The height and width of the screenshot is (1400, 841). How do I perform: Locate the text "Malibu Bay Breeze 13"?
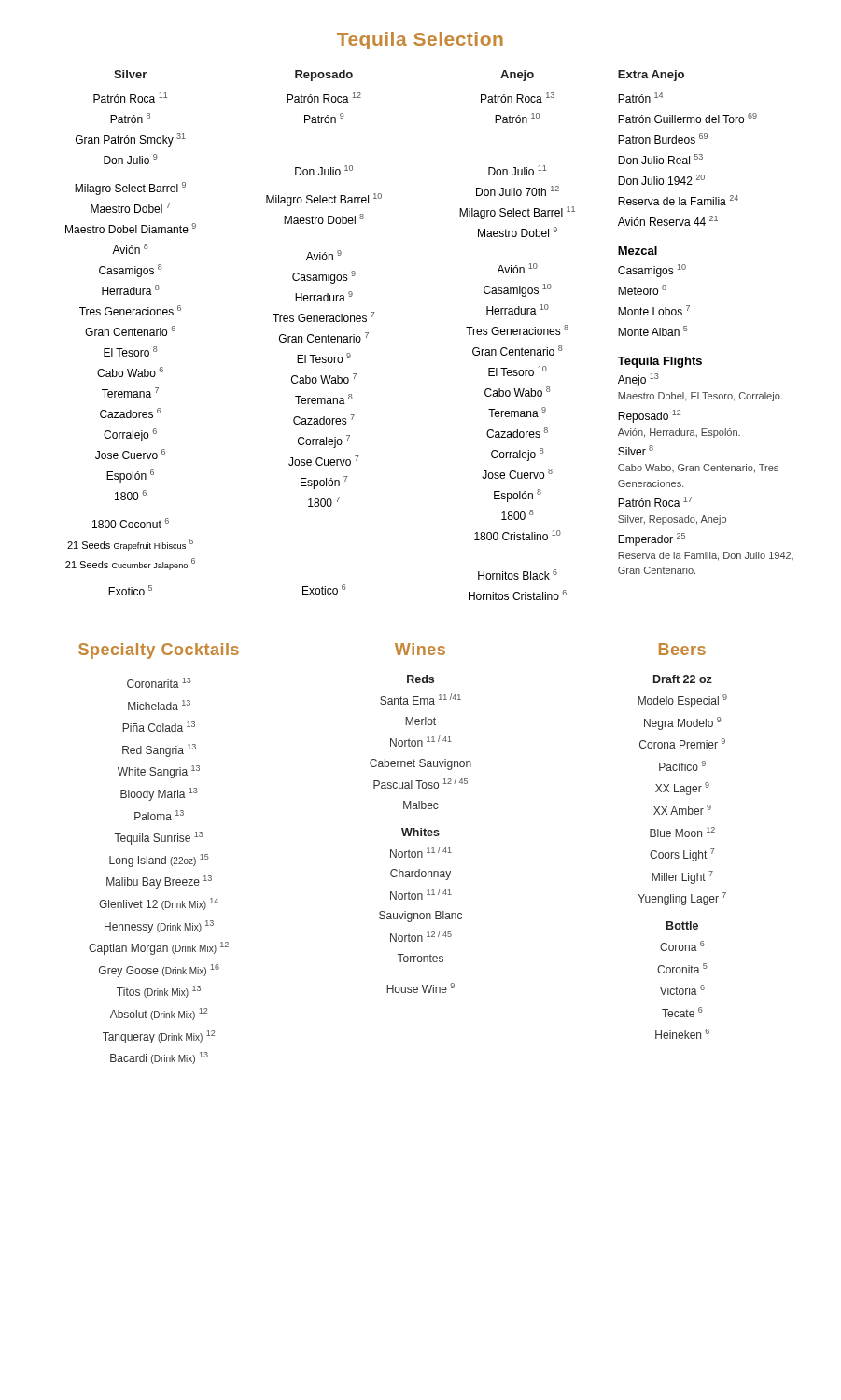(x=159, y=881)
